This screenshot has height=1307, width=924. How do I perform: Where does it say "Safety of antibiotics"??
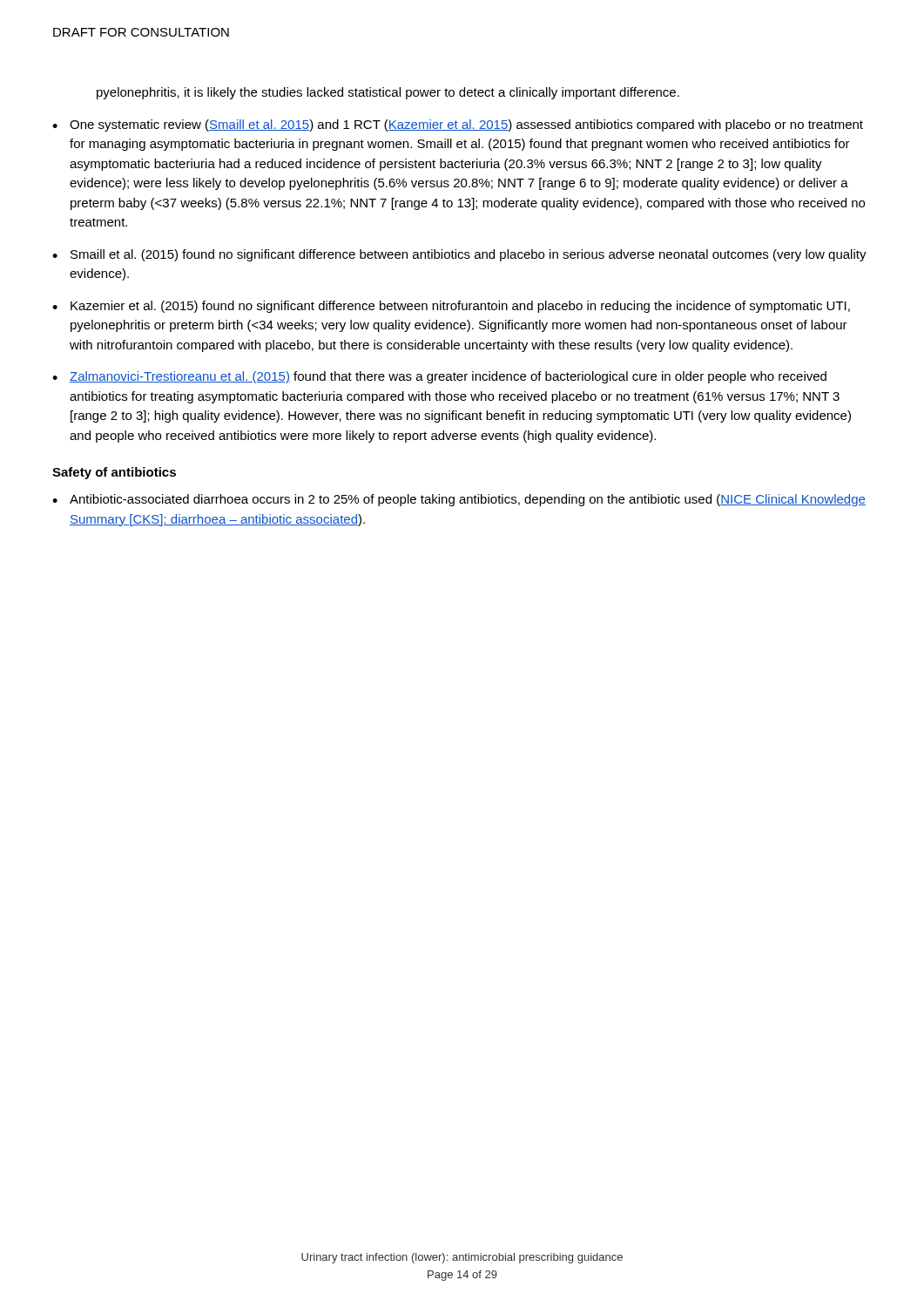point(114,472)
